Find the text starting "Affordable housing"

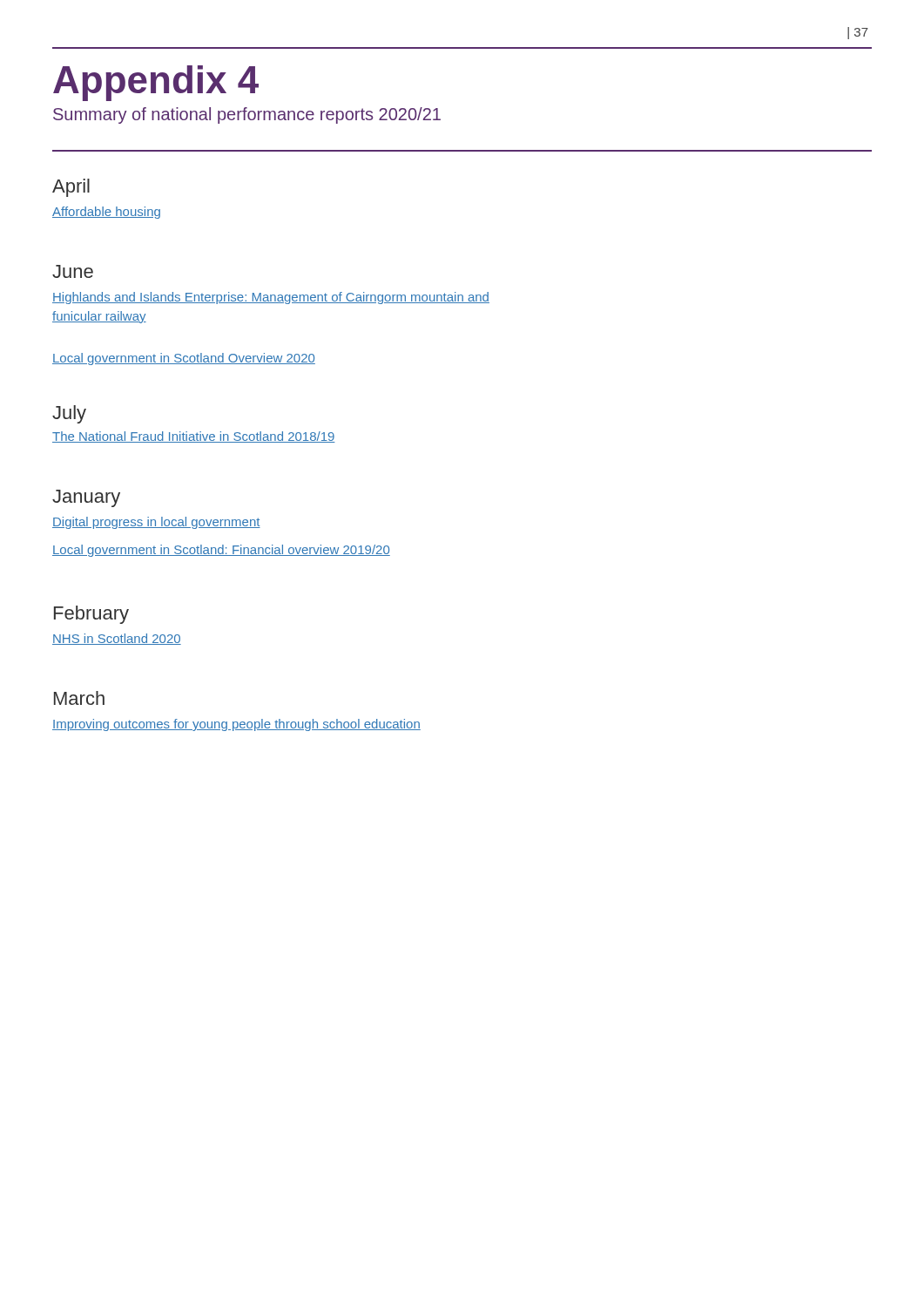(x=107, y=212)
